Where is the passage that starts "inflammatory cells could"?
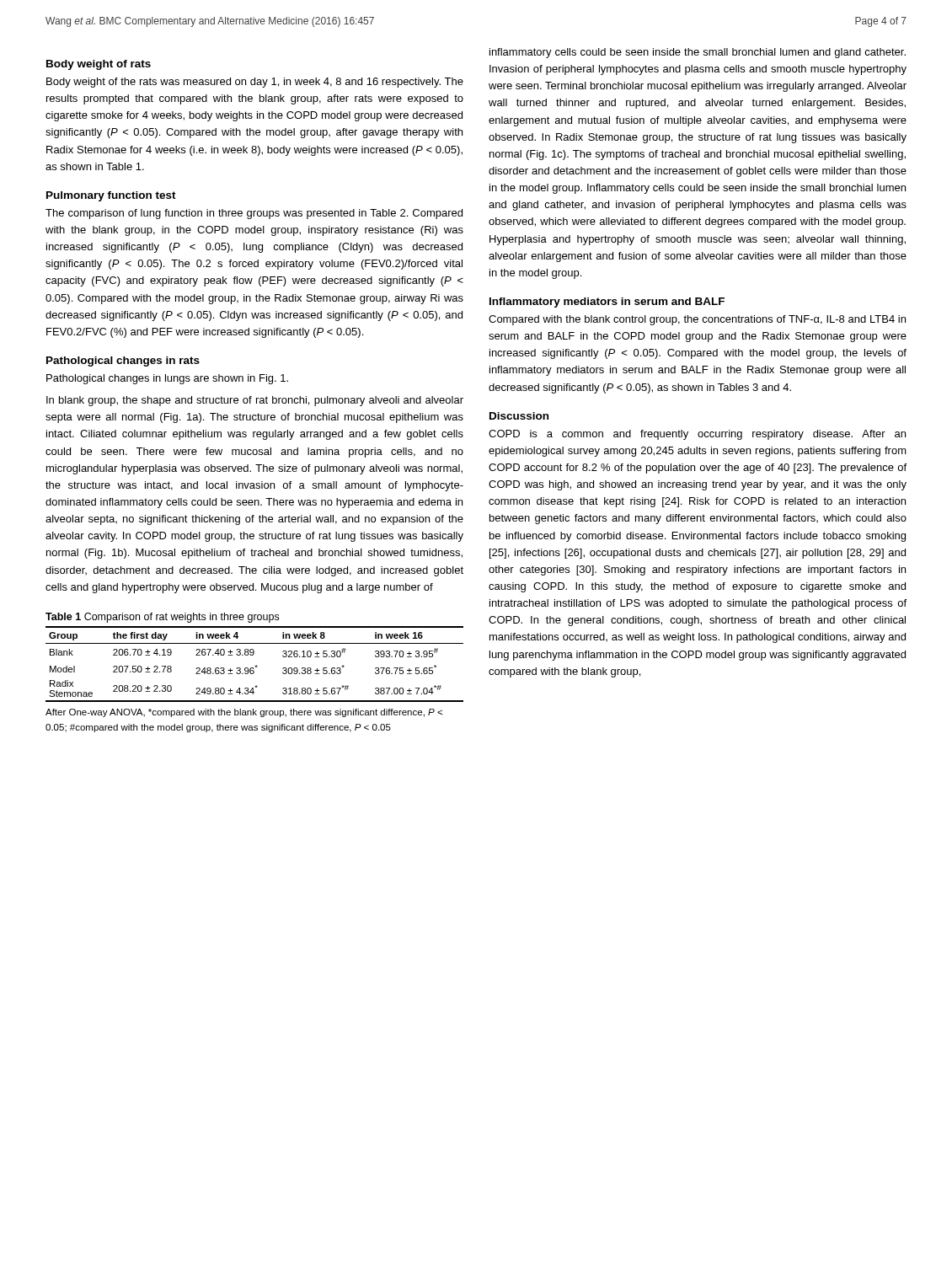Viewport: 952px width, 1264px height. (698, 162)
